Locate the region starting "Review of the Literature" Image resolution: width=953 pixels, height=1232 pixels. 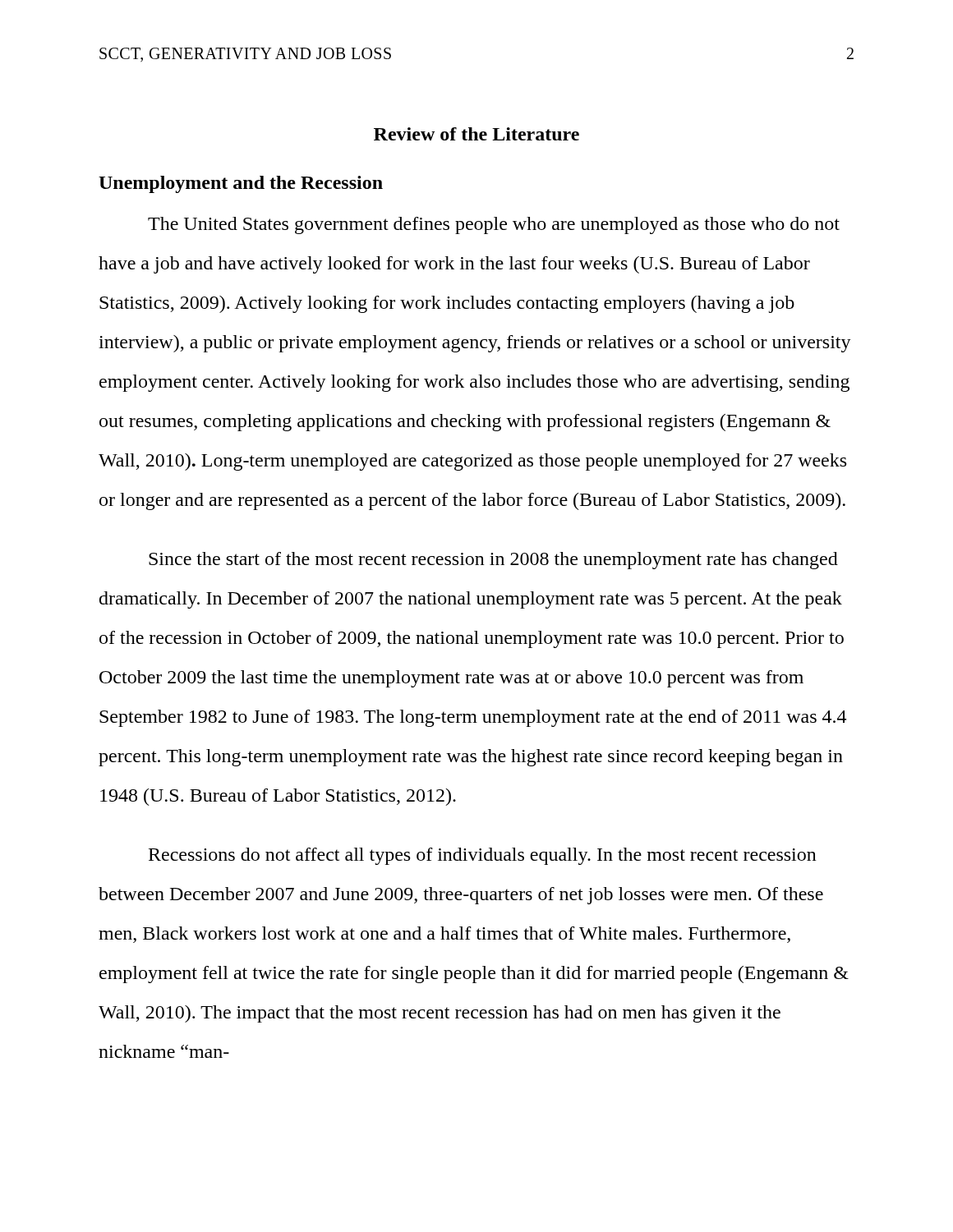pos(476,134)
